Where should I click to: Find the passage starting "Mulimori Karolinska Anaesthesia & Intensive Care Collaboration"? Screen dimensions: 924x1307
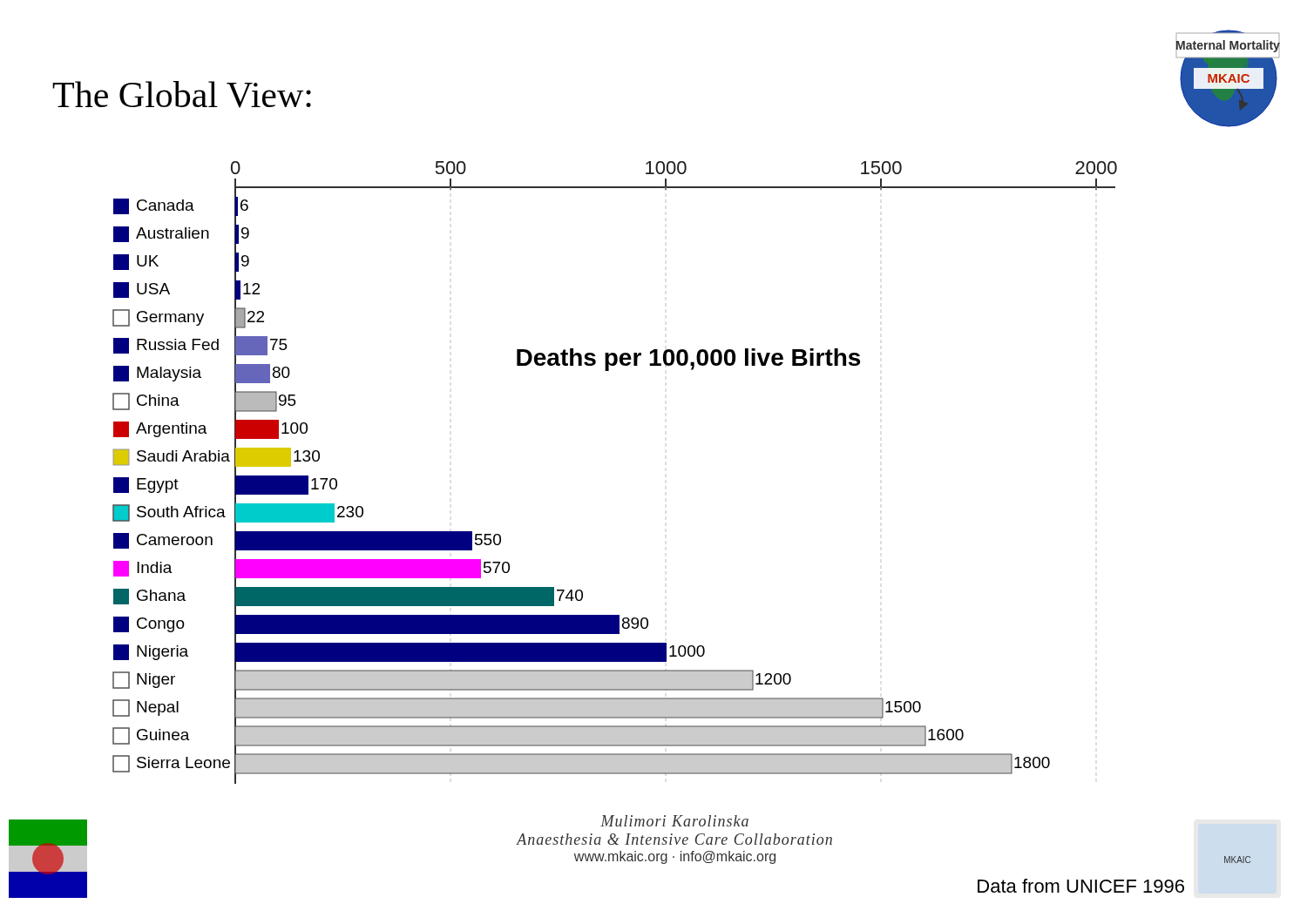675,839
